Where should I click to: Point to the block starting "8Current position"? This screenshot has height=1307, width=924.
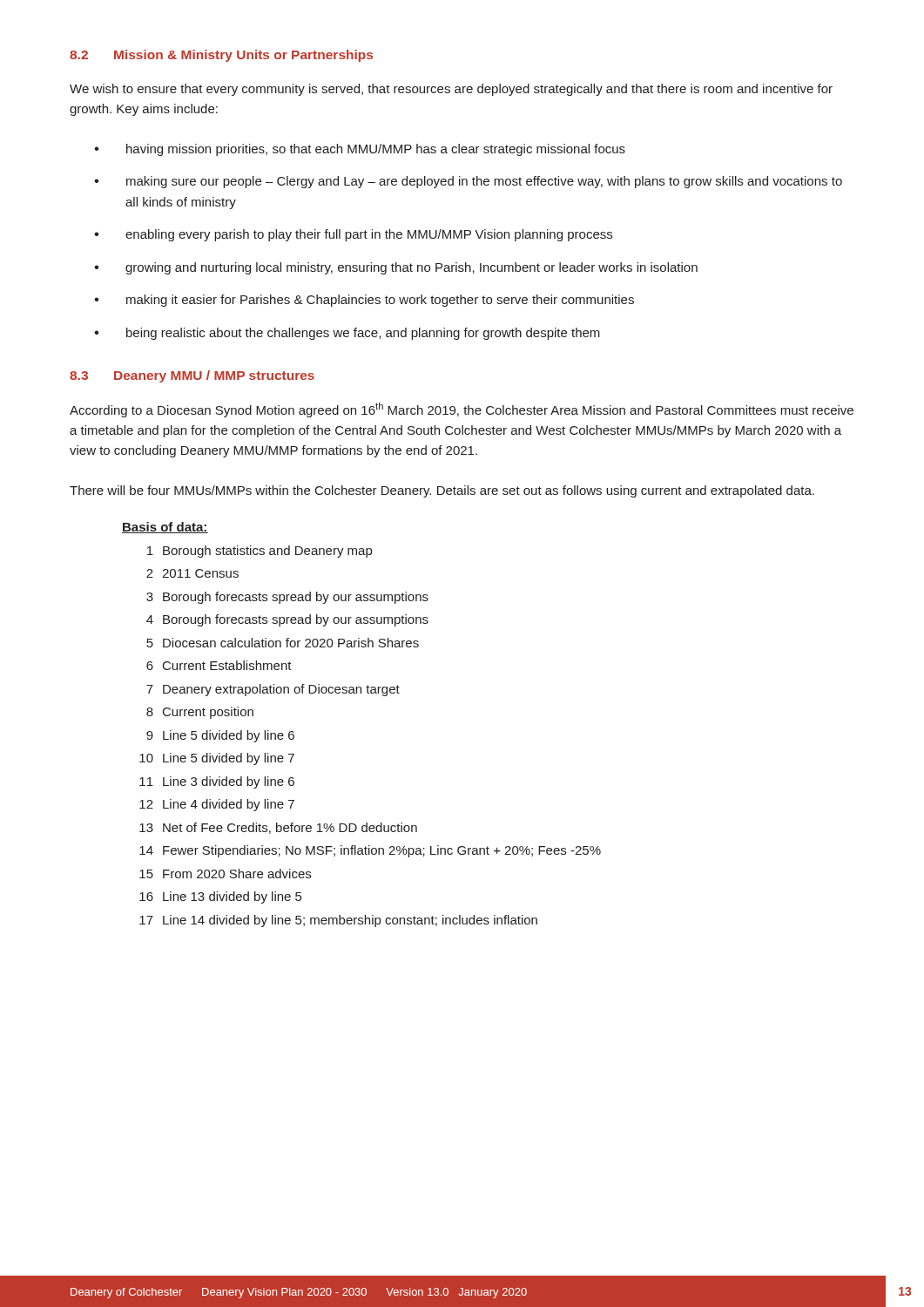(200, 713)
